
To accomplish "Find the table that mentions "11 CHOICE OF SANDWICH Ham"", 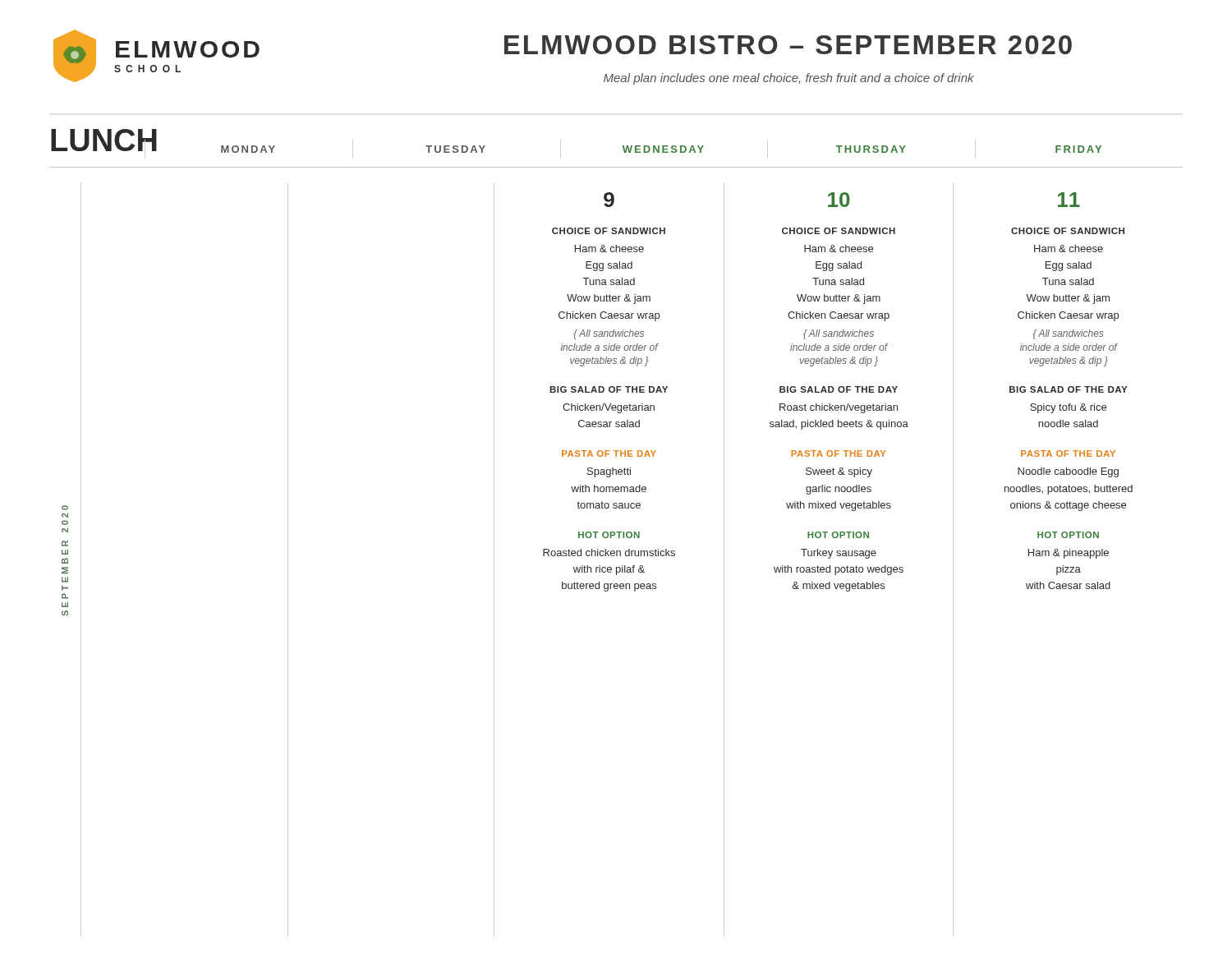I will (1068, 560).
